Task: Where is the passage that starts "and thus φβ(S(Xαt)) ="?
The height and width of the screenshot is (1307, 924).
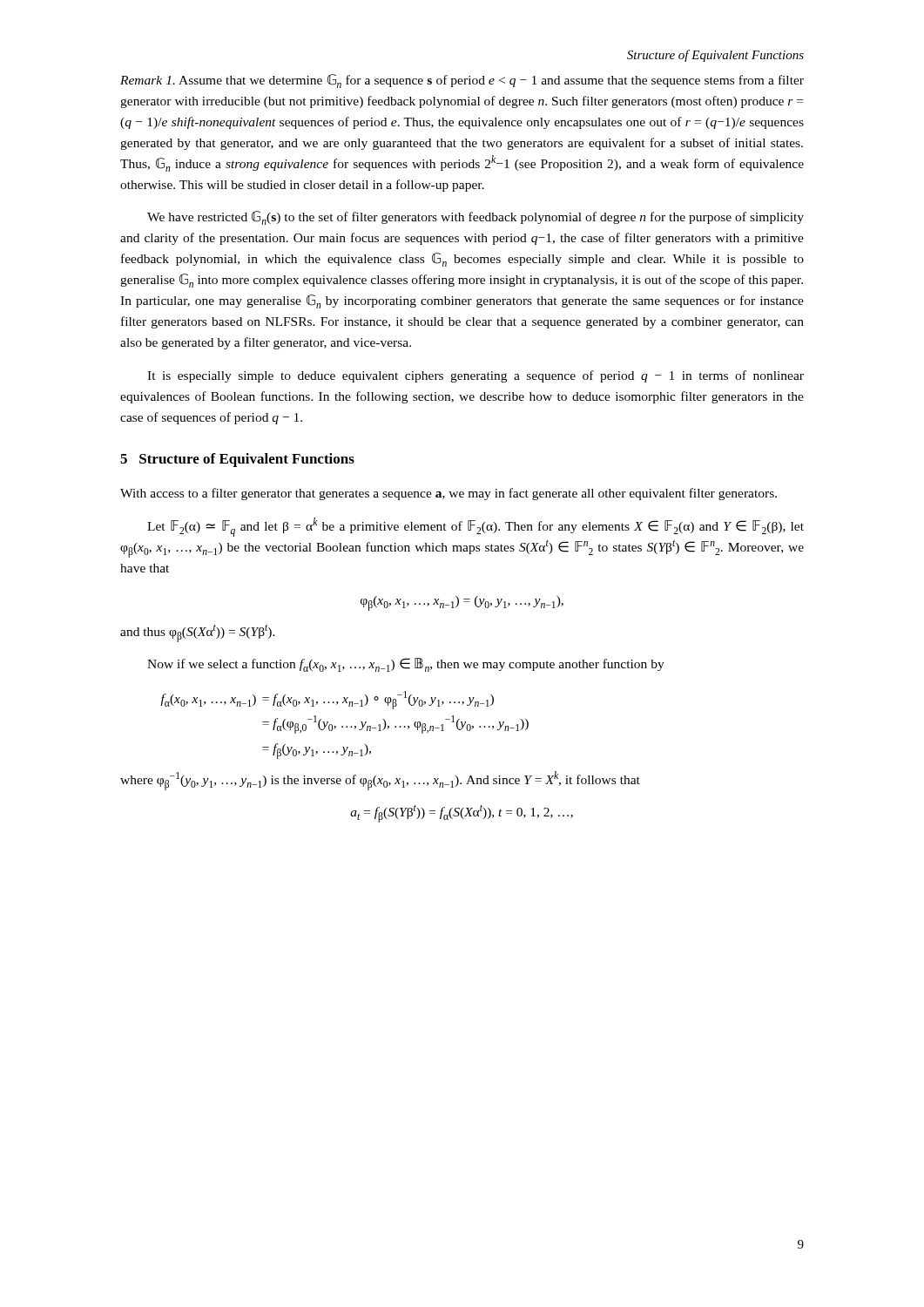Action: (198, 633)
